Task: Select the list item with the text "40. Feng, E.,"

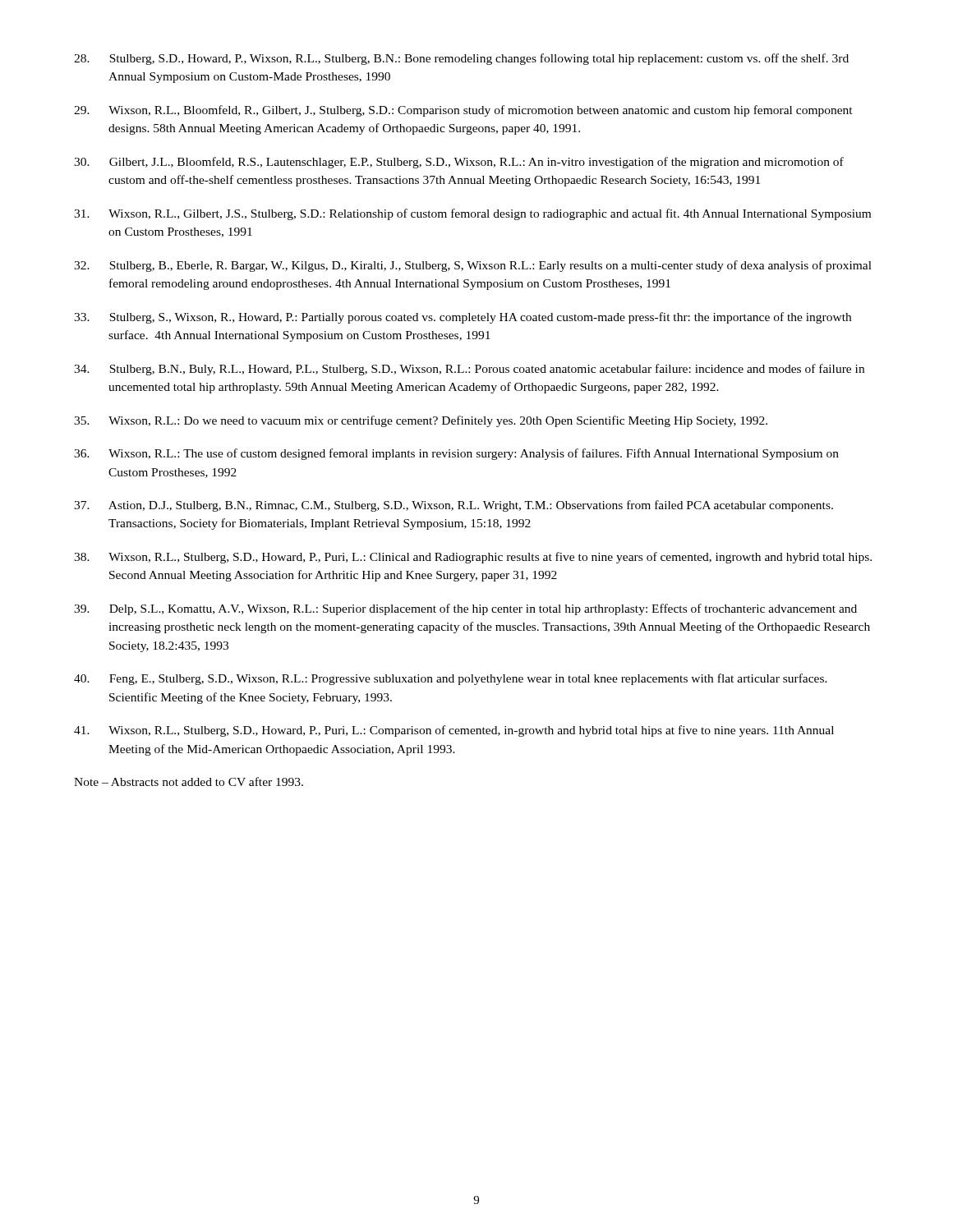Action: [x=451, y=687]
